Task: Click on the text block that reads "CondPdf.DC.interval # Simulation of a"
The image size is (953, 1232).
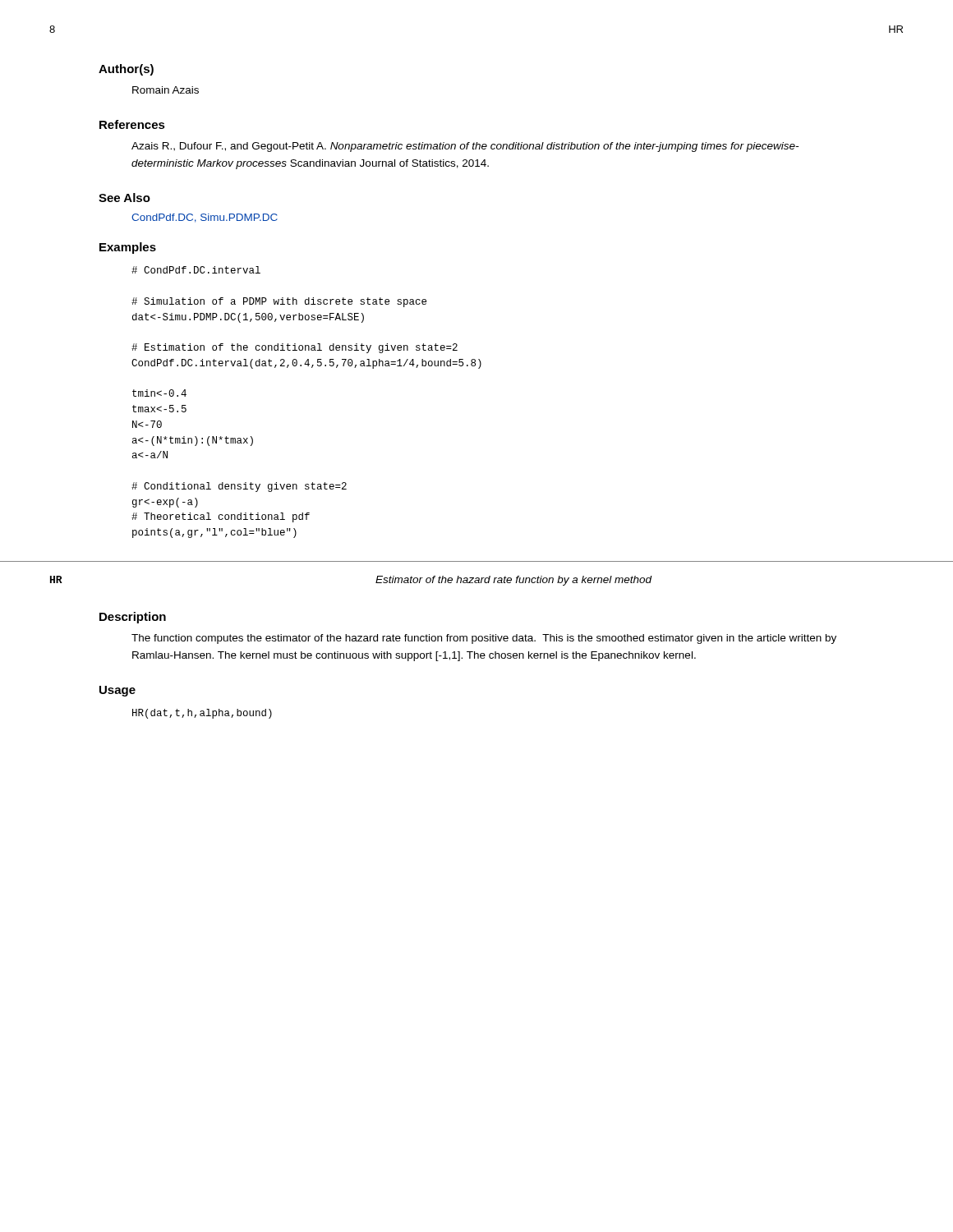Action: (x=196, y=270)
